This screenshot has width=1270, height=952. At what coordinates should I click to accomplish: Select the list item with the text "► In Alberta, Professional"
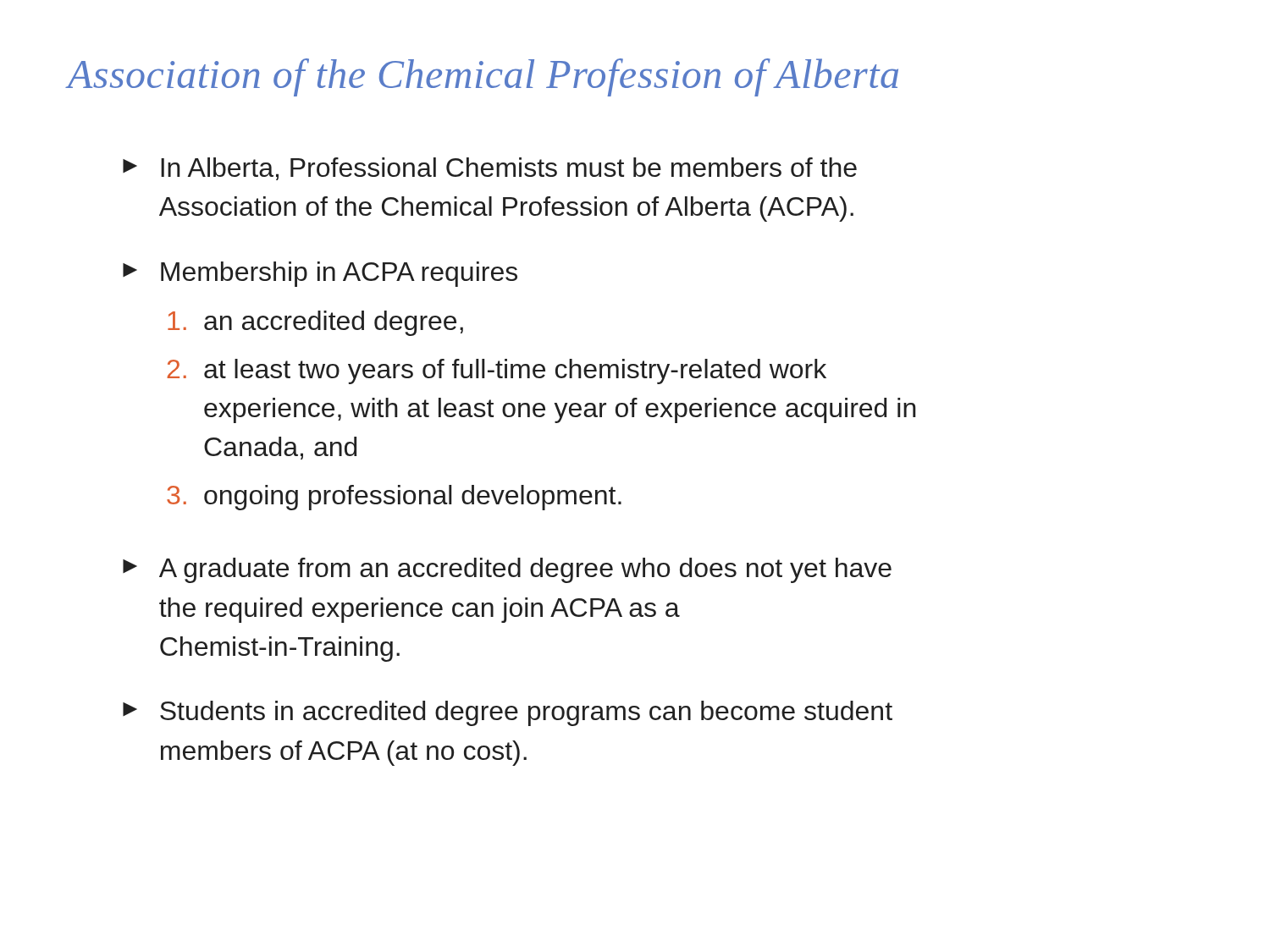point(488,187)
